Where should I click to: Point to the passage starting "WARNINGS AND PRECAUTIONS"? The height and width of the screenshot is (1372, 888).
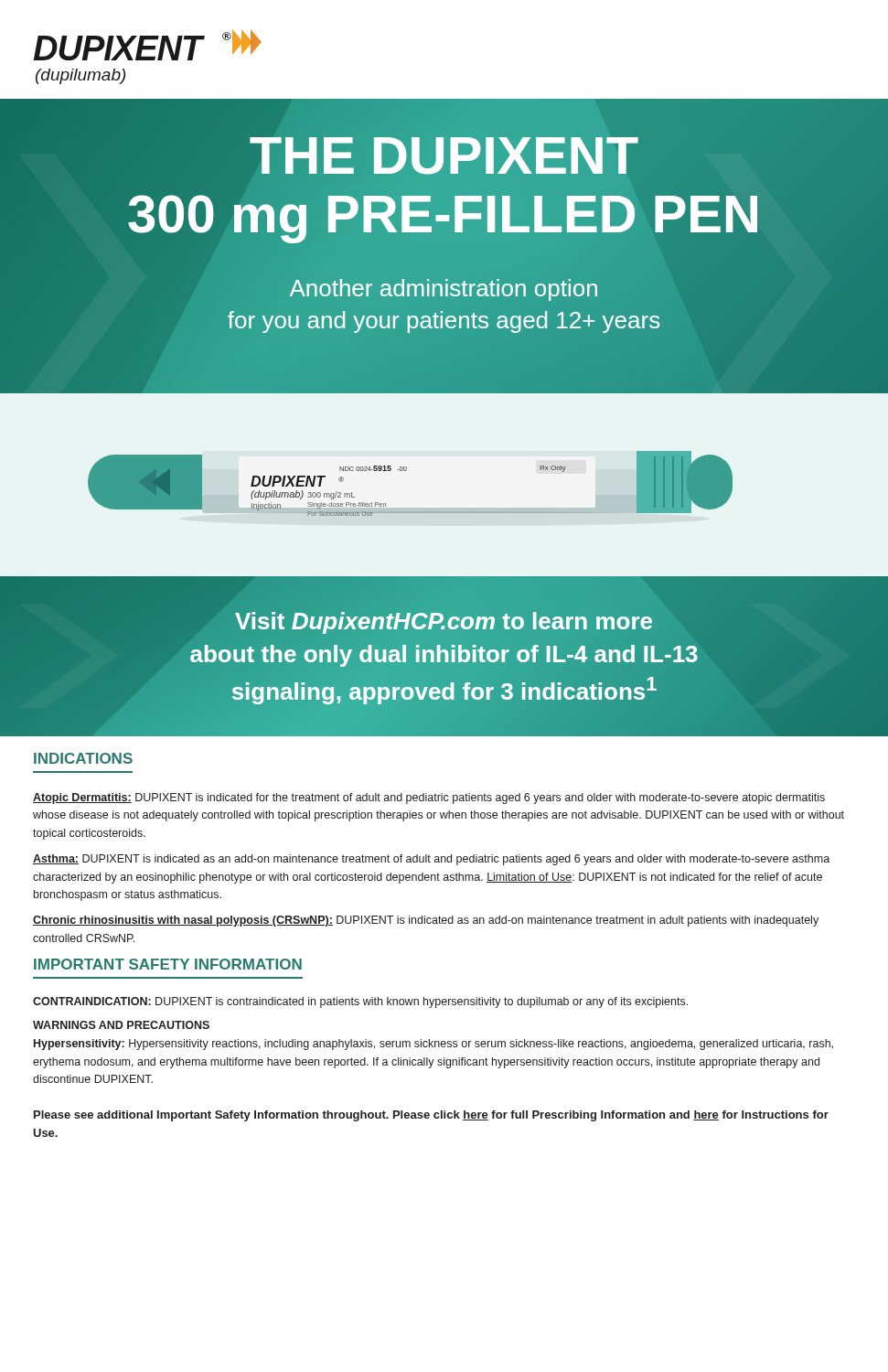click(x=121, y=1025)
